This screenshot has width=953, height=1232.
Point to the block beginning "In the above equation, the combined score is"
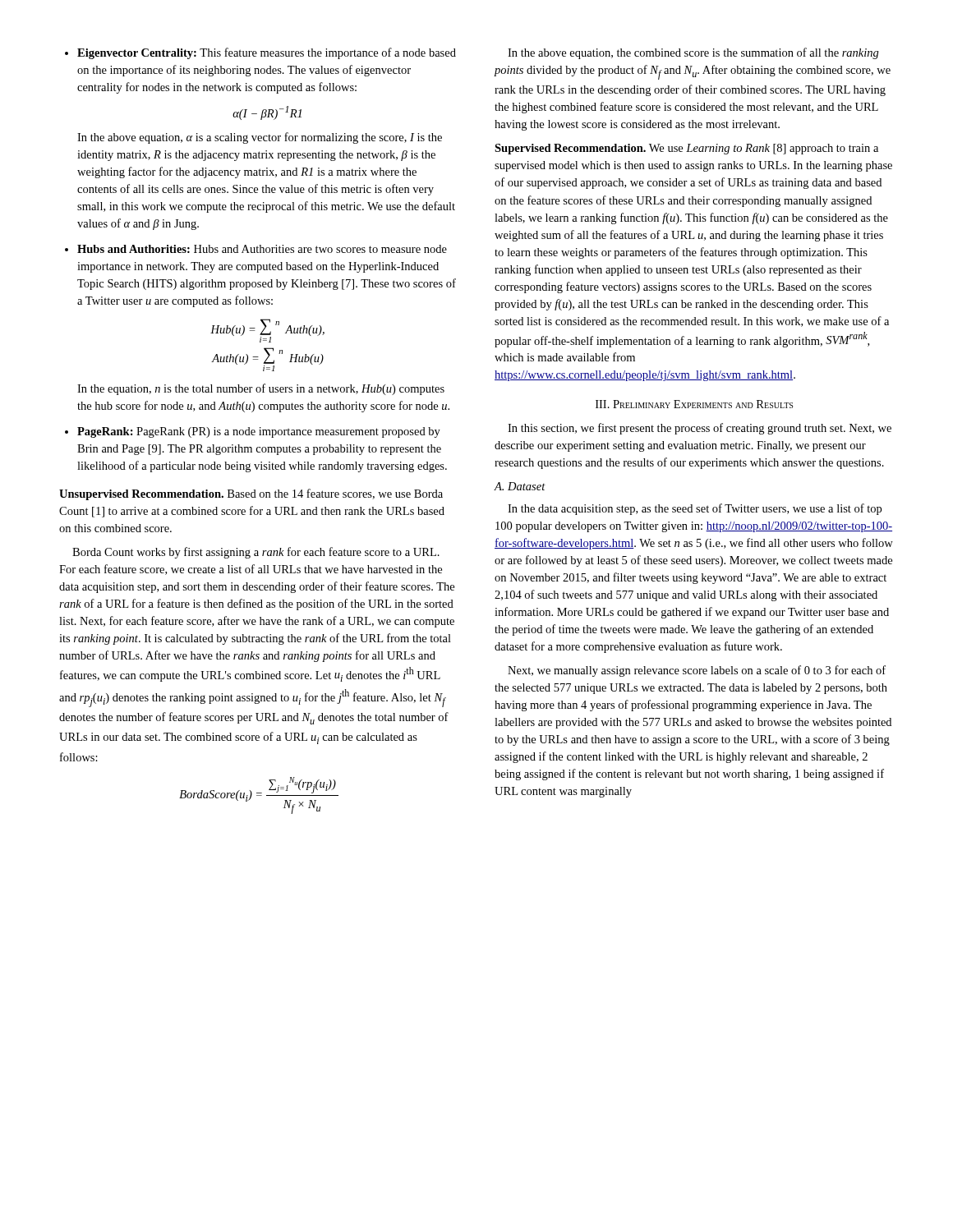(x=694, y=89)
